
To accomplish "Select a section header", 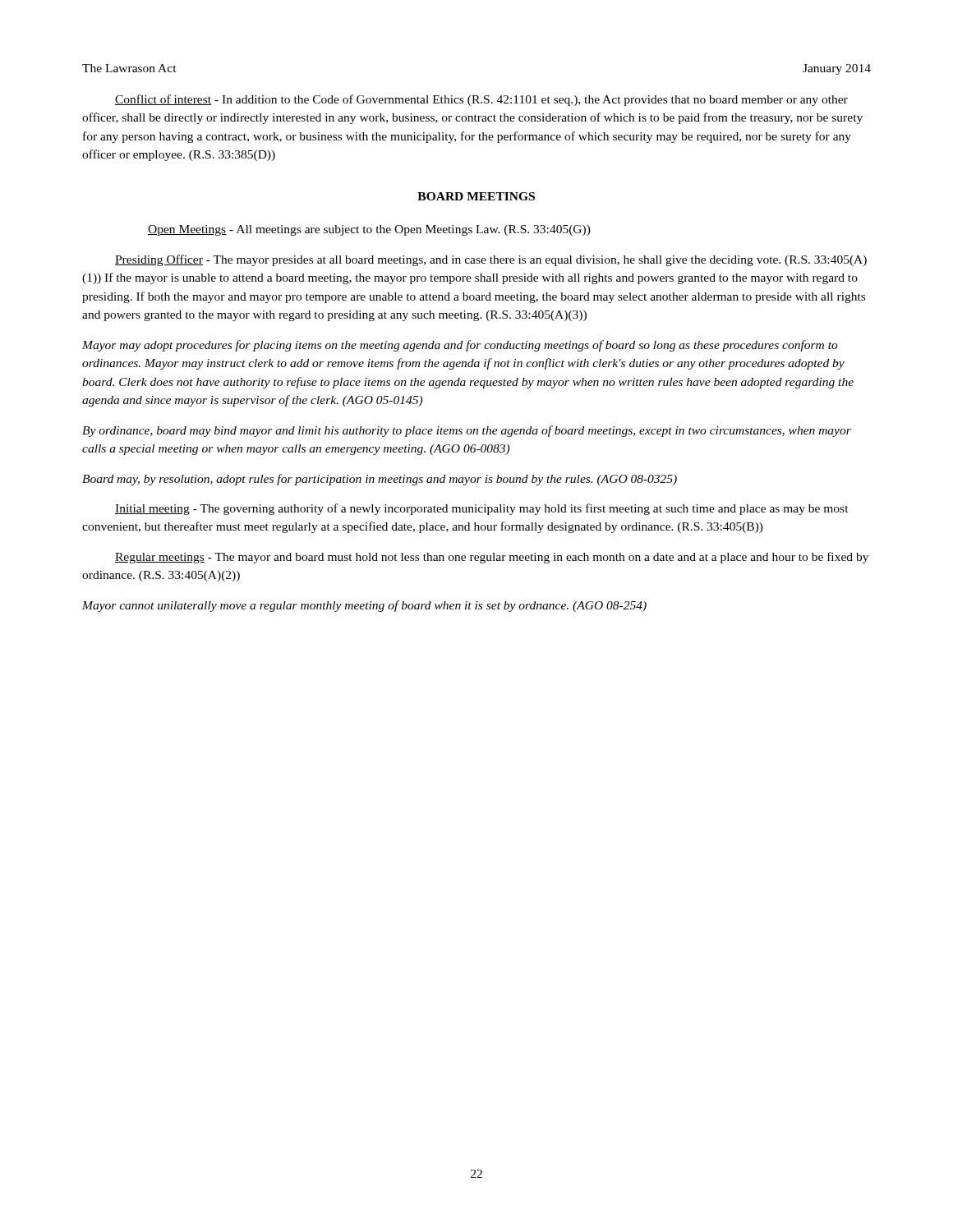I will coord(476,196).
